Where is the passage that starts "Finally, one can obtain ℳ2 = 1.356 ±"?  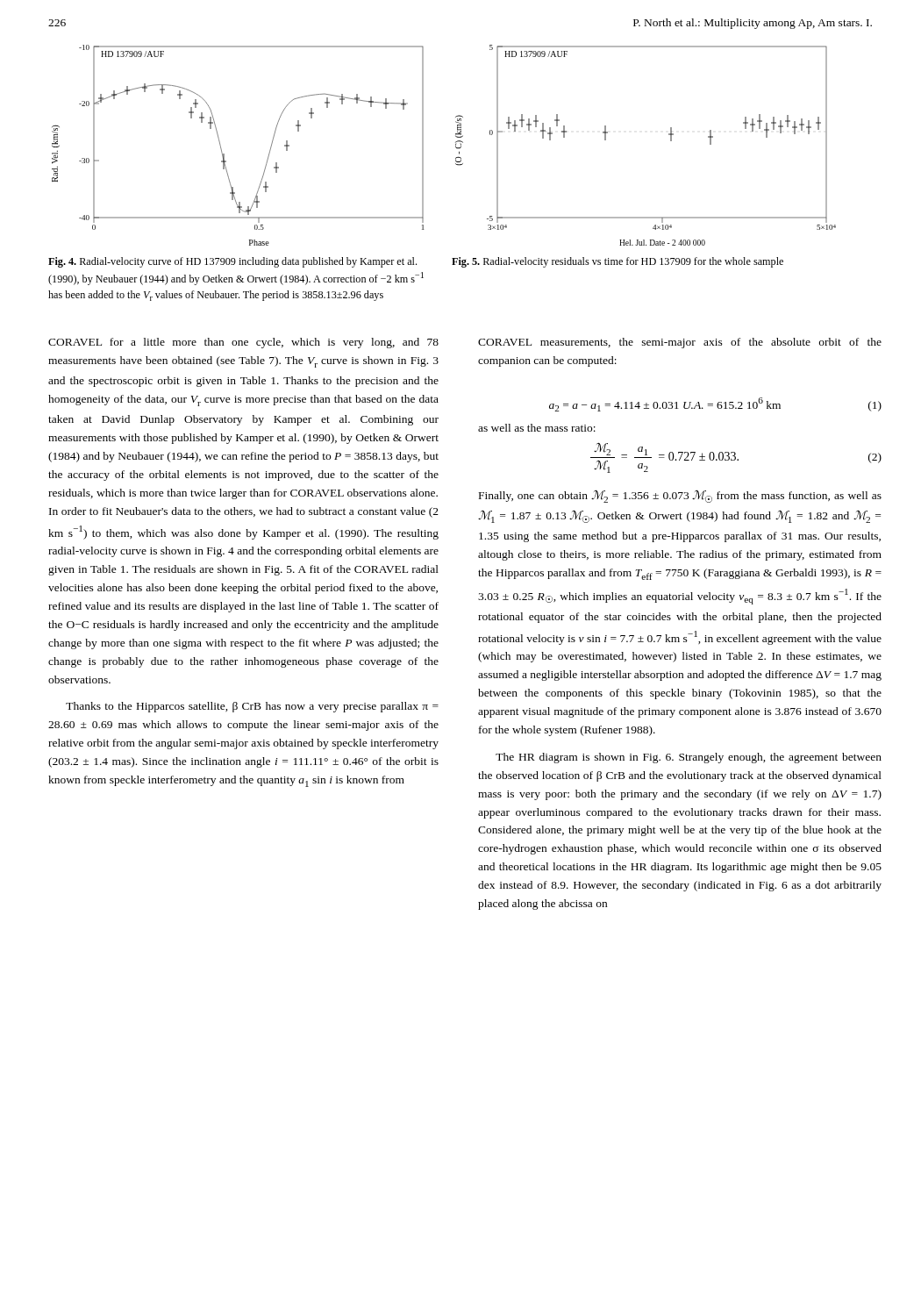(680, 700)
